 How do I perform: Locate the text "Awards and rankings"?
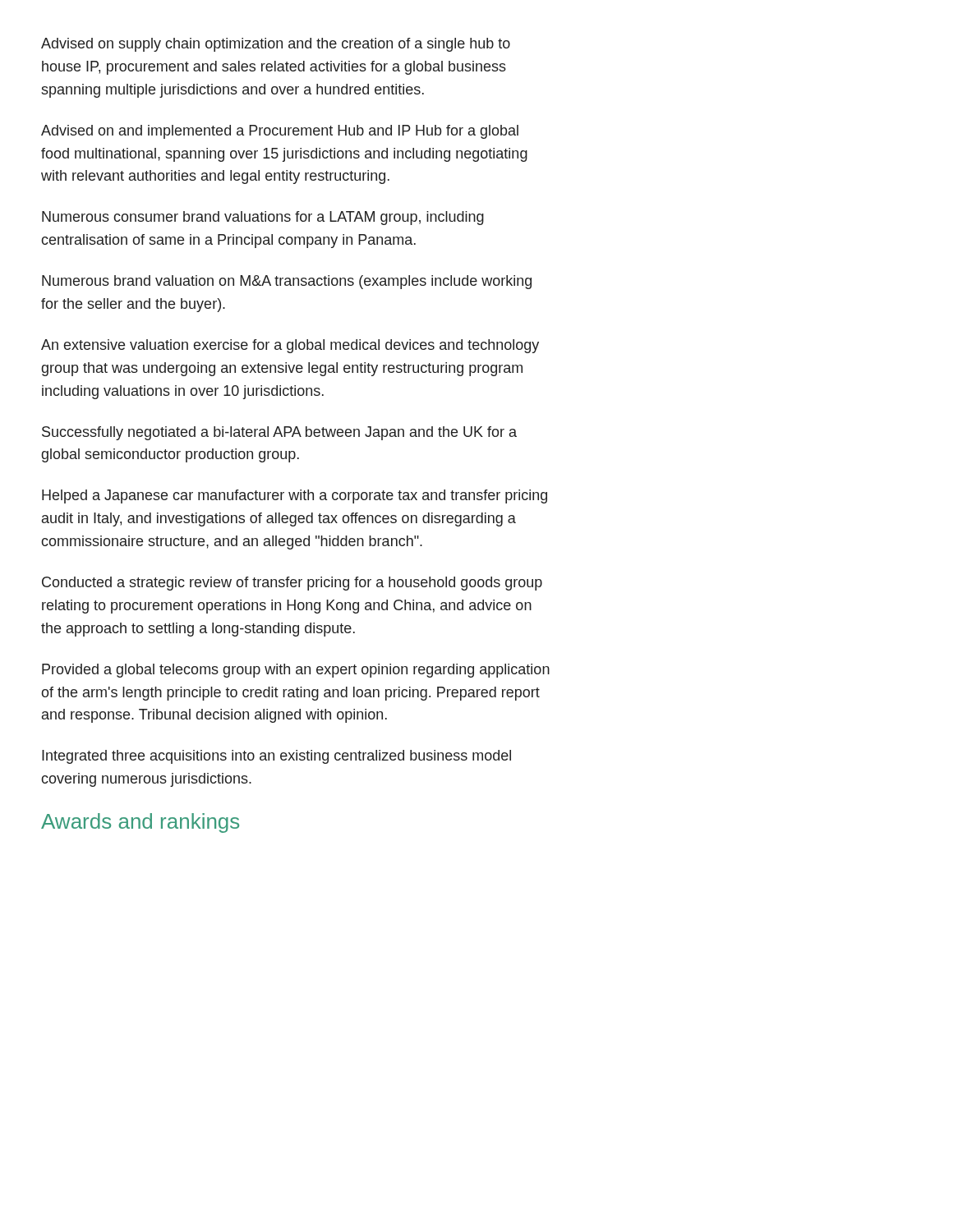(x=141, y=821)
